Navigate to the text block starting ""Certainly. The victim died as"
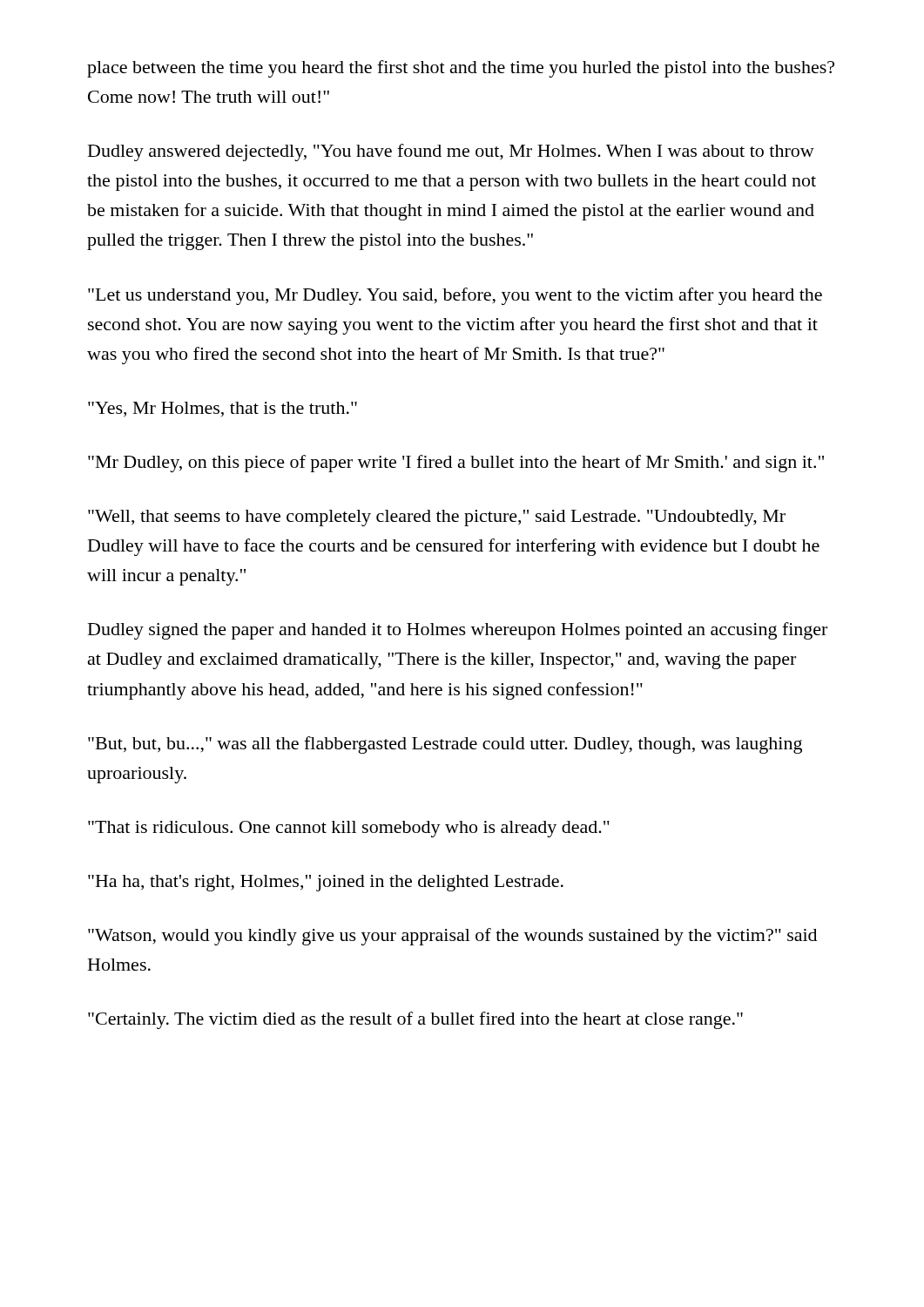 pos(415,1018)
